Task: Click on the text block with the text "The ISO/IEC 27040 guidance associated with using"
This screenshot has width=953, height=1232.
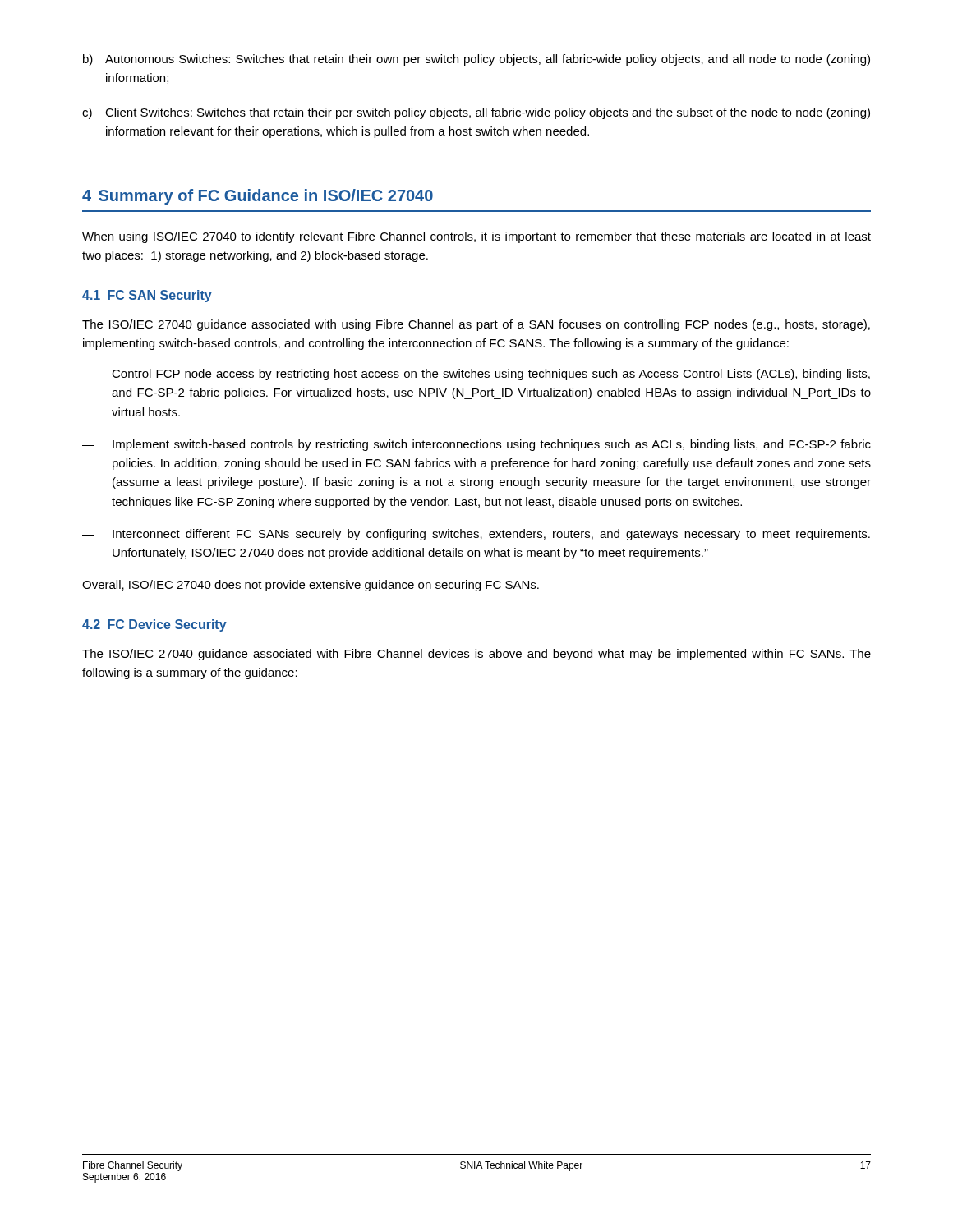Action: 476,333
